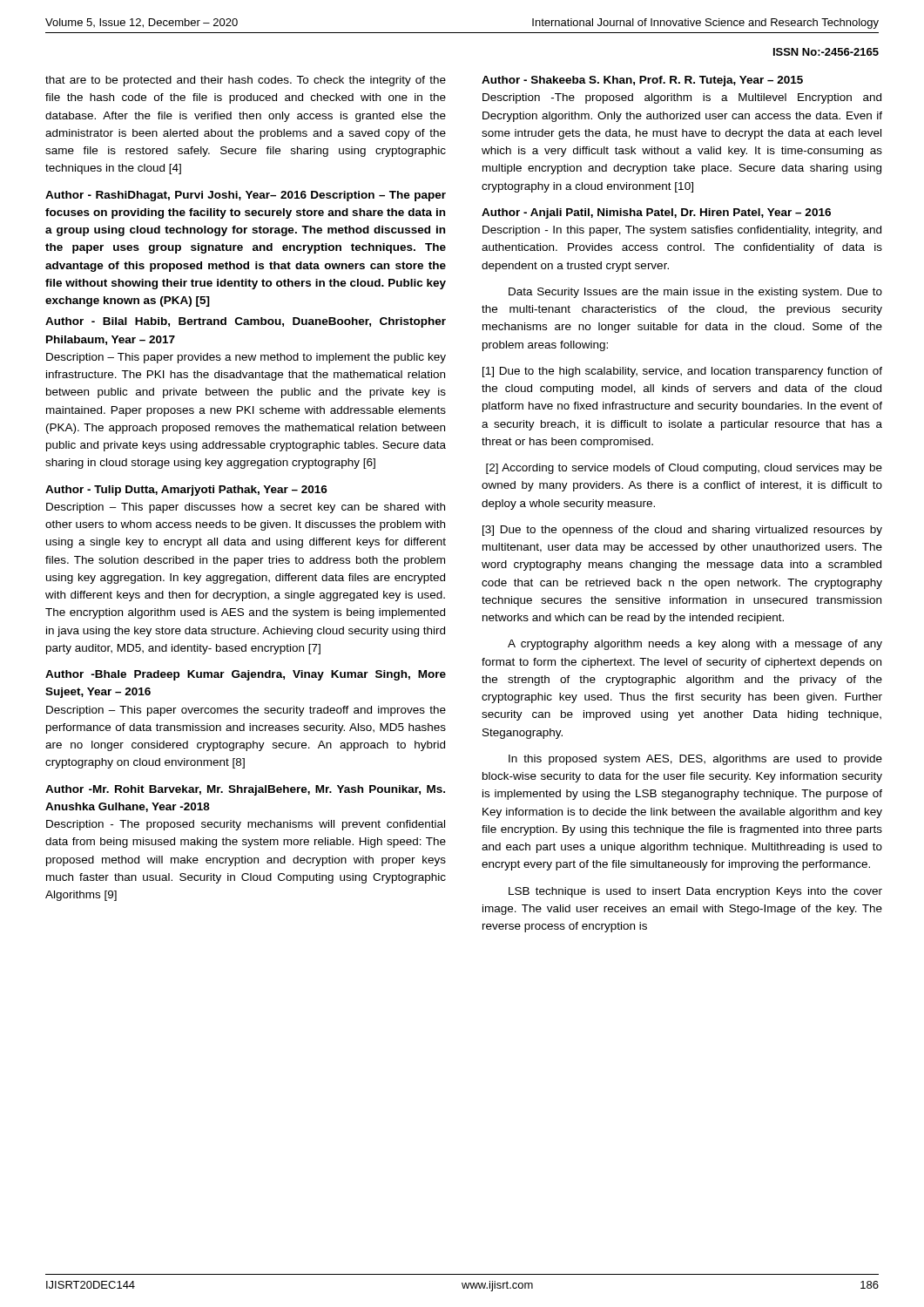Locate the text starting "A cryptography algorithm"
This screenshot has height=1307, width=924.
tap(682, 688)
